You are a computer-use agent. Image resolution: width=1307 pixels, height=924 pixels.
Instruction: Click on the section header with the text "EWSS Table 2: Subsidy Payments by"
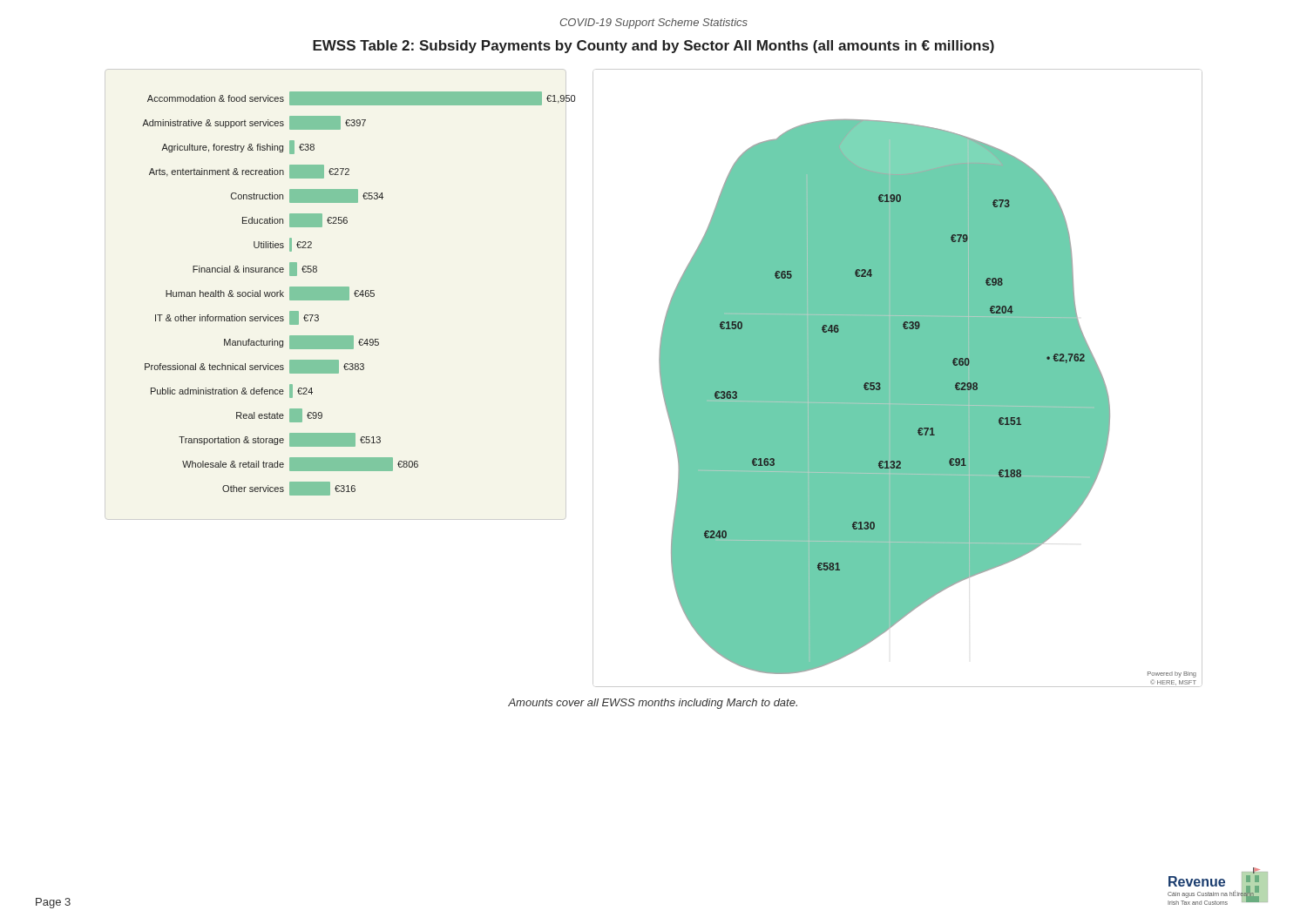[x=654, y=46]
